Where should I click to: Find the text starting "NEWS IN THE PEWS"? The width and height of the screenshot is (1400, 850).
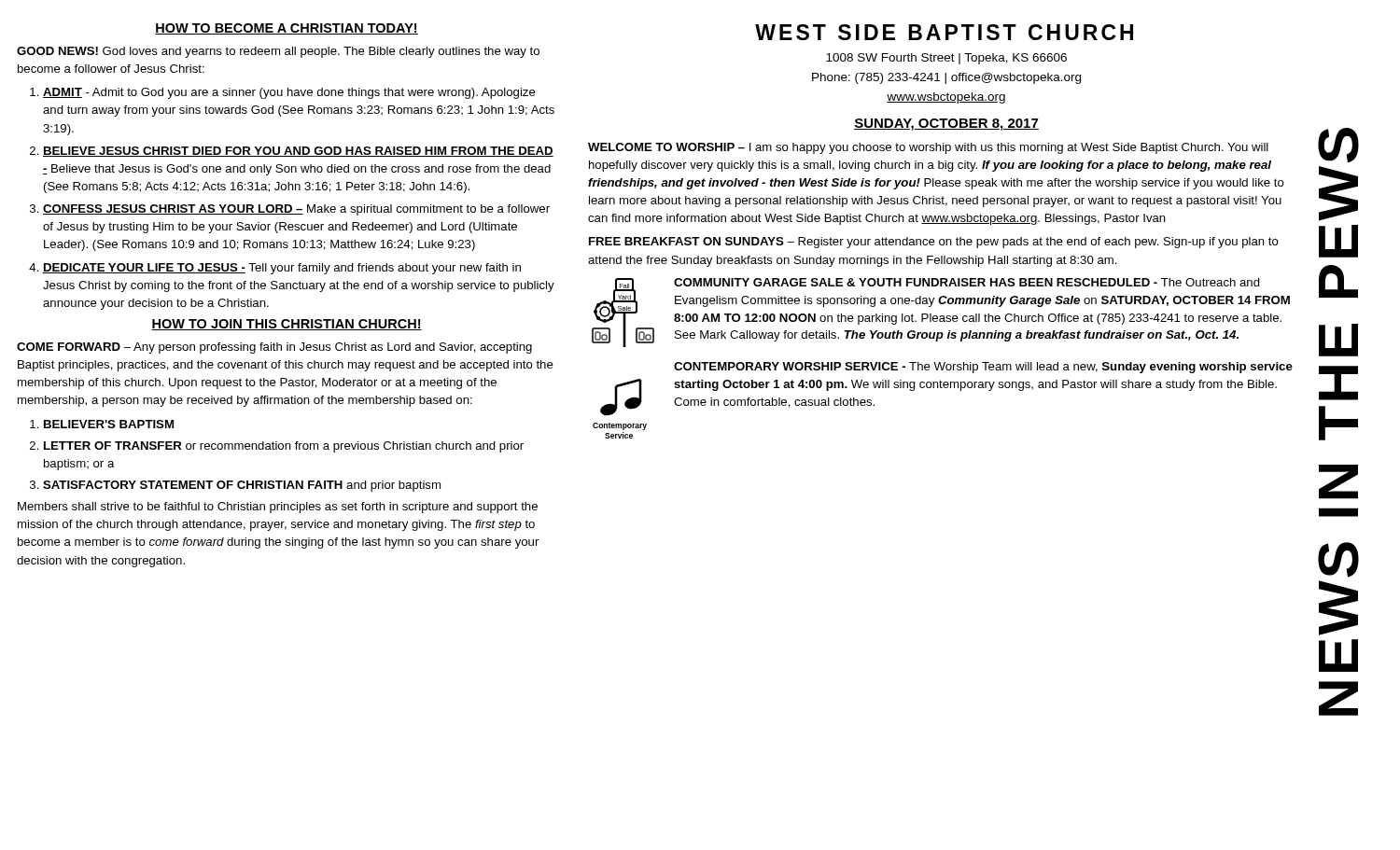pyautogui.click(x=1338, y=422)
